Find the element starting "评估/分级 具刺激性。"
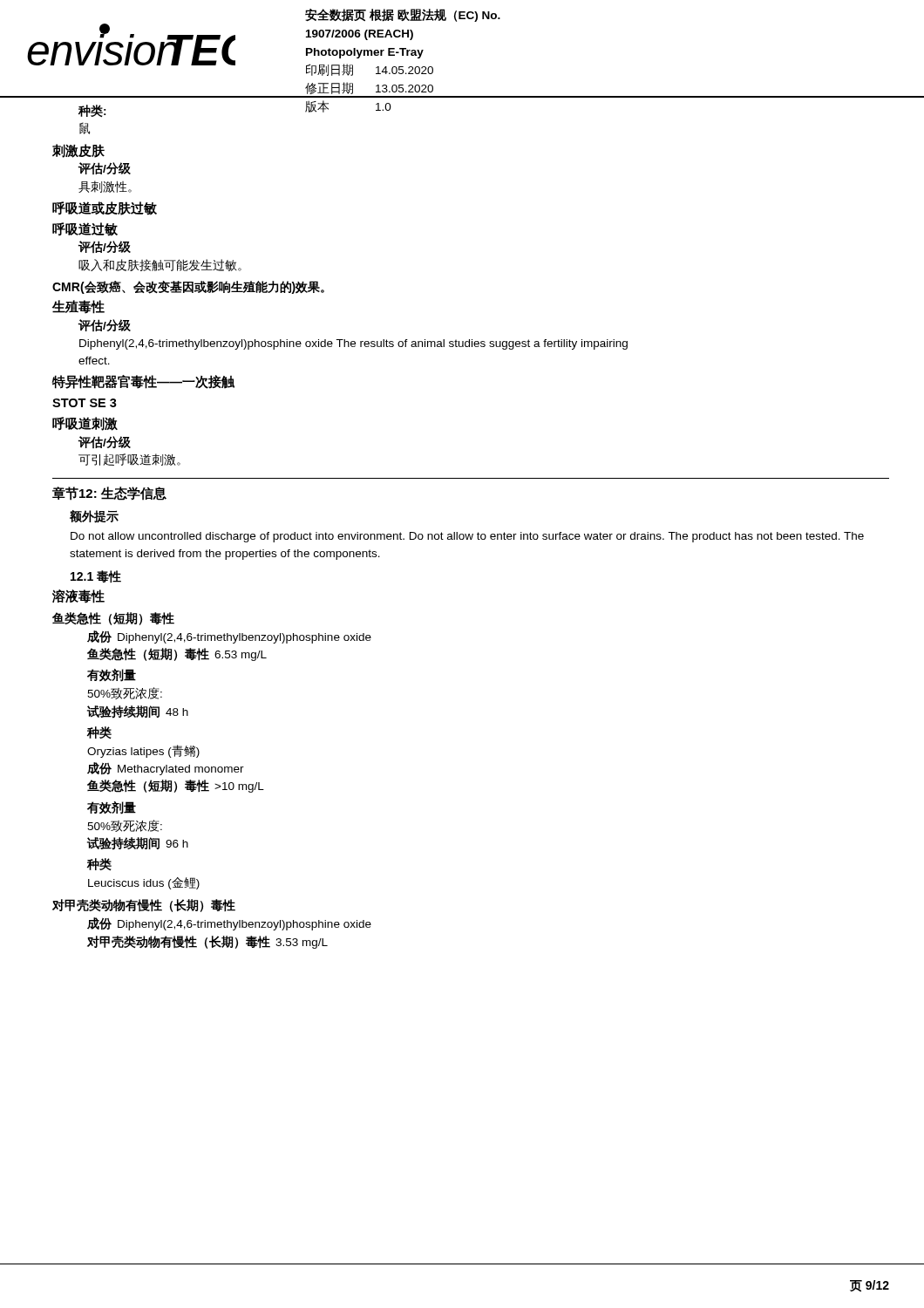 click(x=105, y=168)
